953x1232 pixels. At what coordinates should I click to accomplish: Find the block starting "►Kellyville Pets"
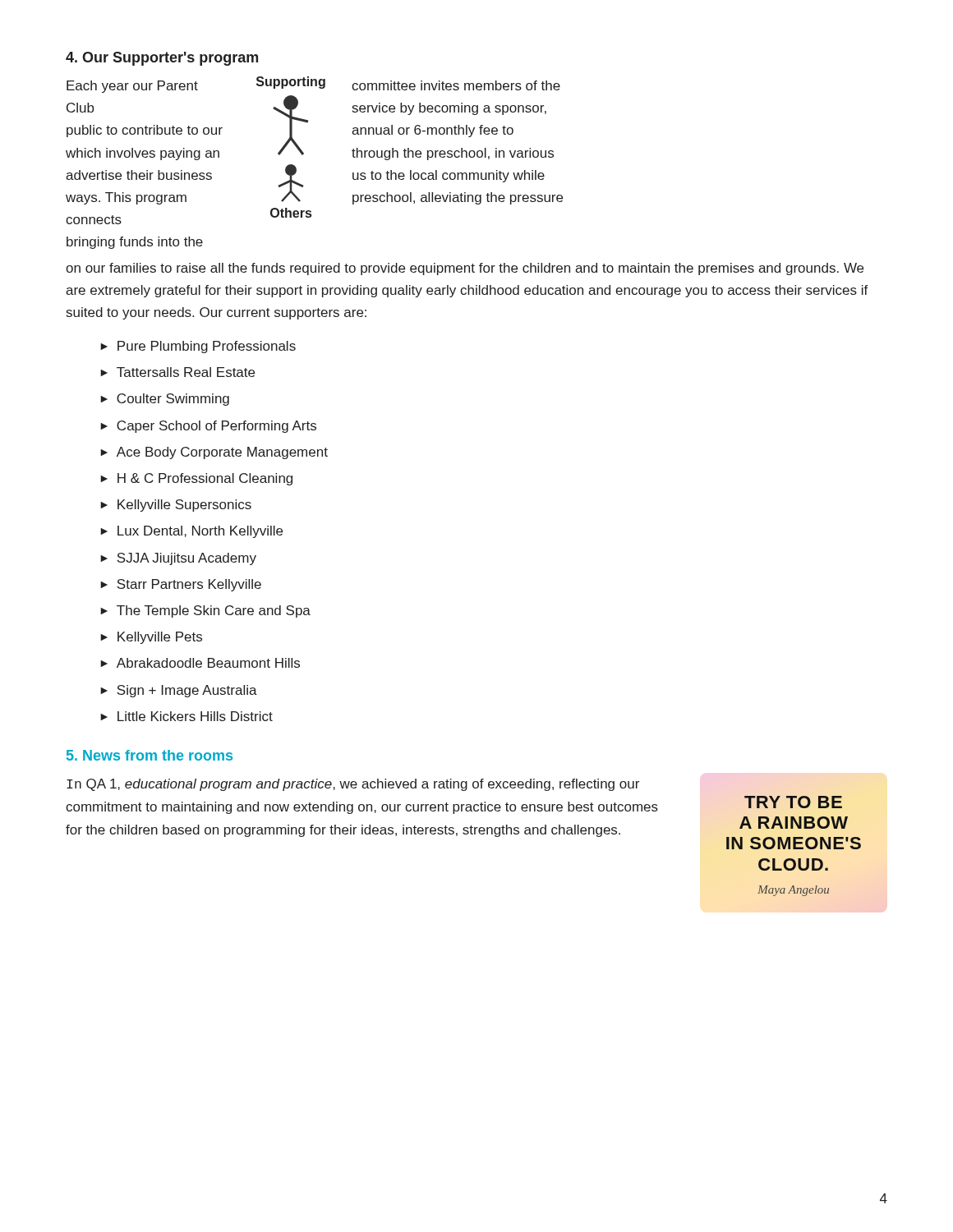tap(151, 637)
